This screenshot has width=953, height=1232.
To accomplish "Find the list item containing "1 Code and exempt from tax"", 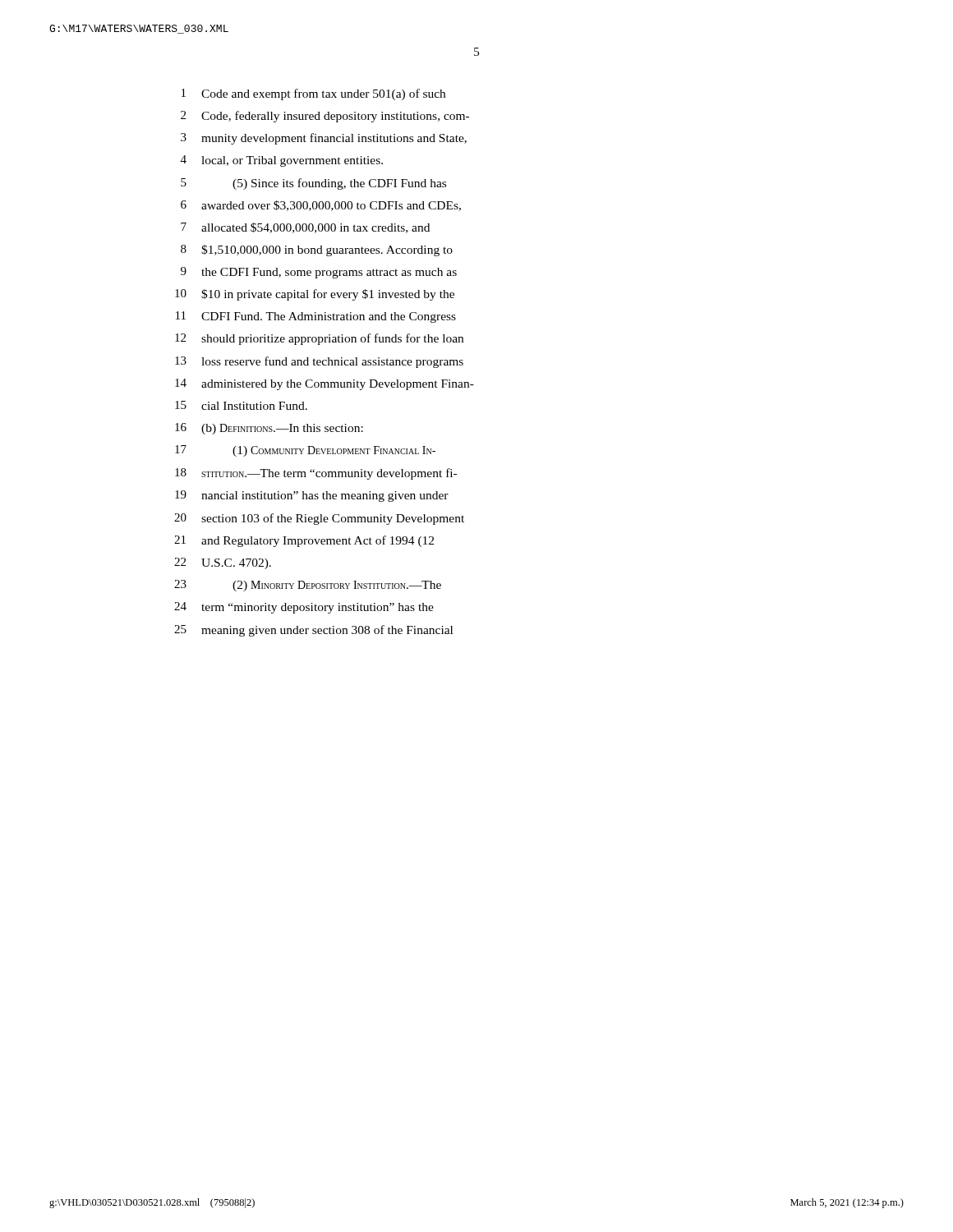I will point(313,94).
